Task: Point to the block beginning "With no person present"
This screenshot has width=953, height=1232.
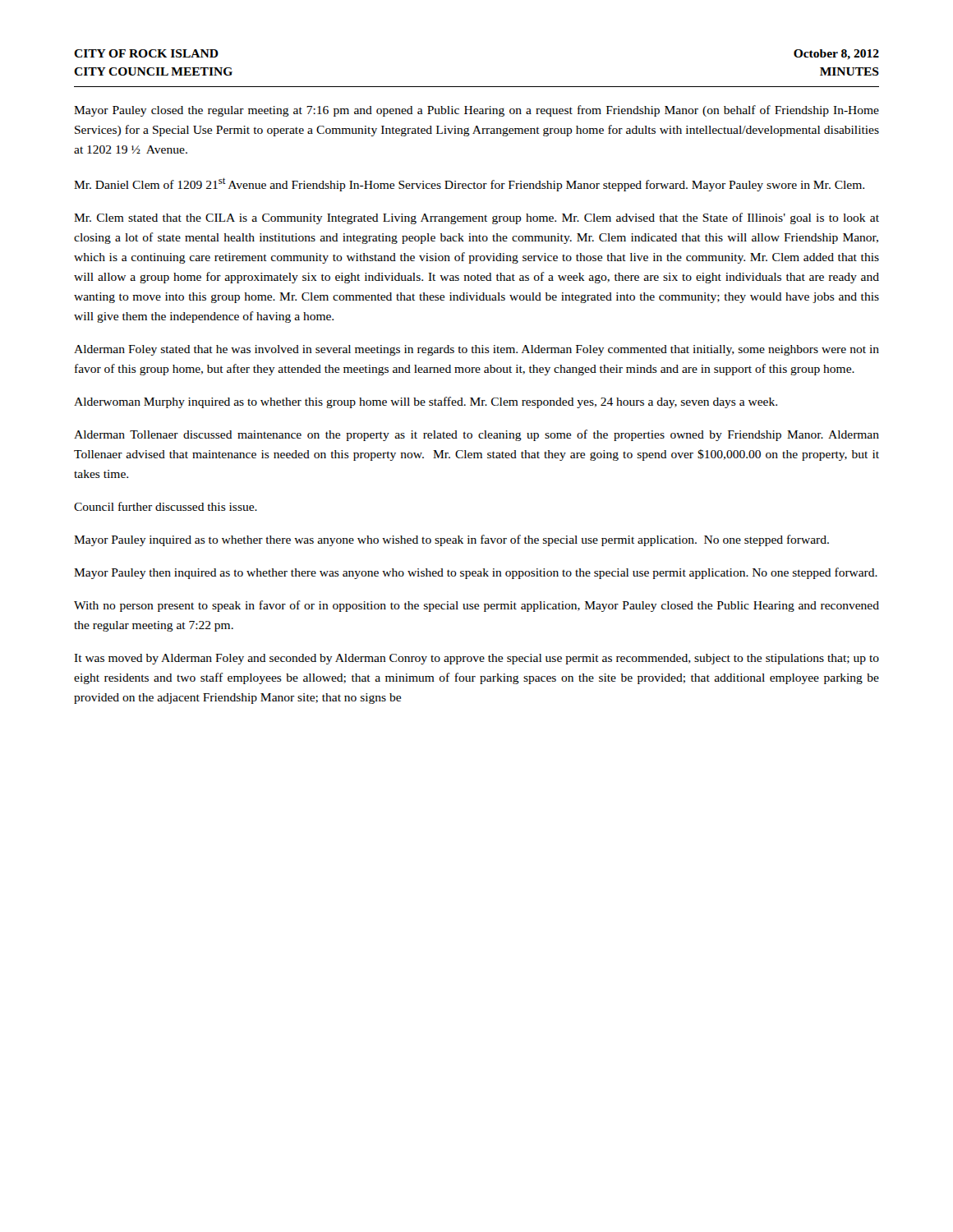Action: click(476, 615)
